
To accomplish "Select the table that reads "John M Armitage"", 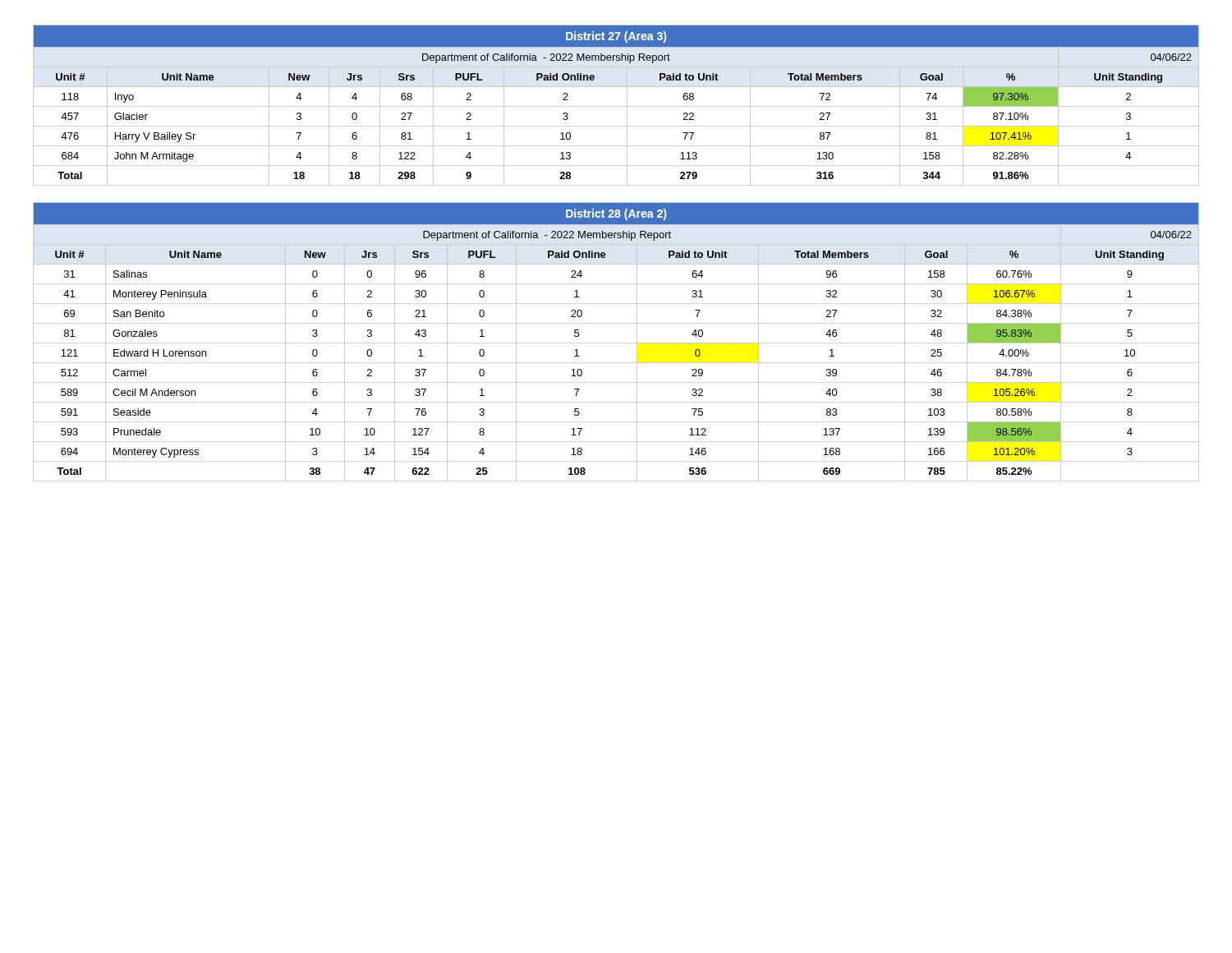I will 616,105.
